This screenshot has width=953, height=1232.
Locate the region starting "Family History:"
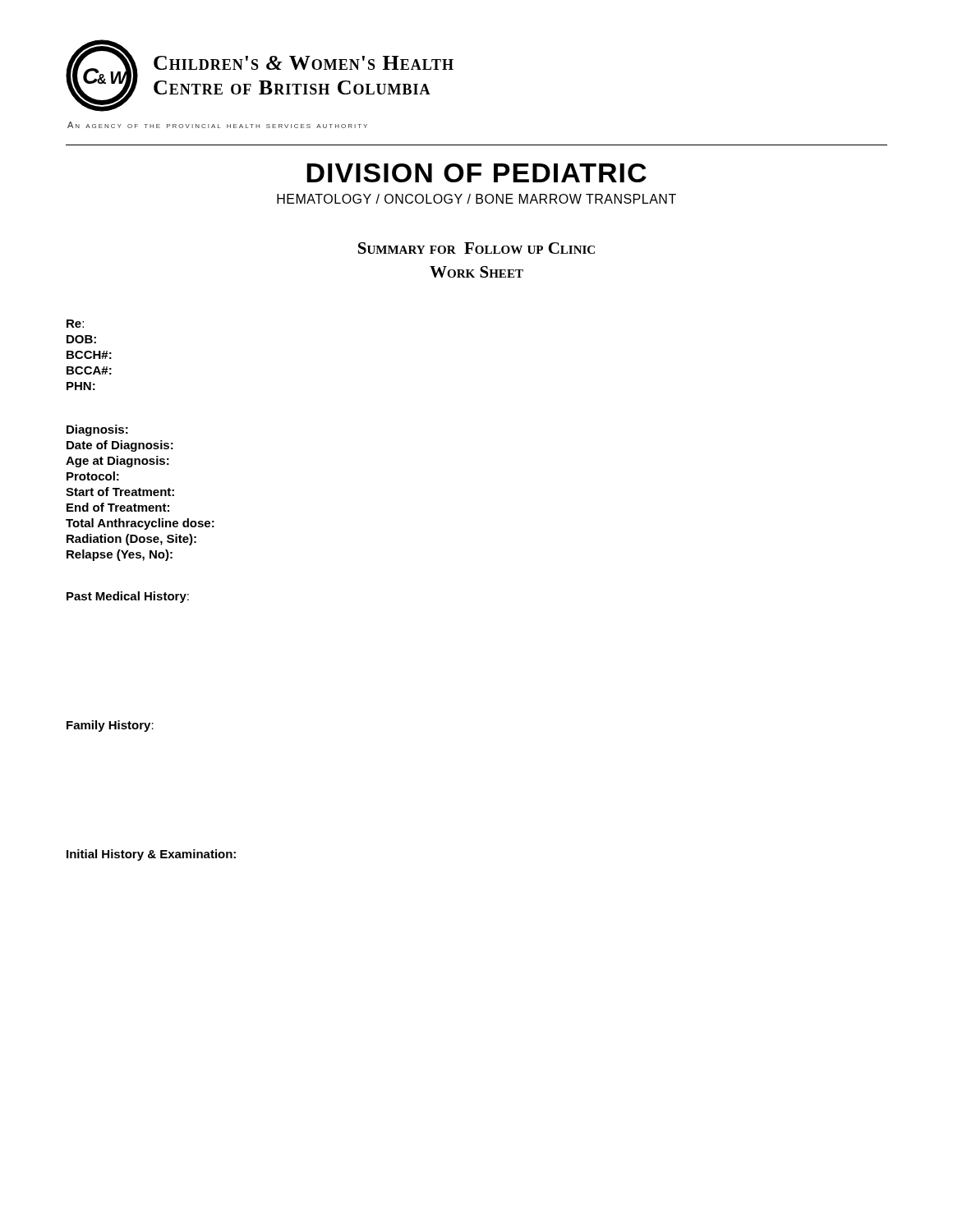tap(110, 726)
